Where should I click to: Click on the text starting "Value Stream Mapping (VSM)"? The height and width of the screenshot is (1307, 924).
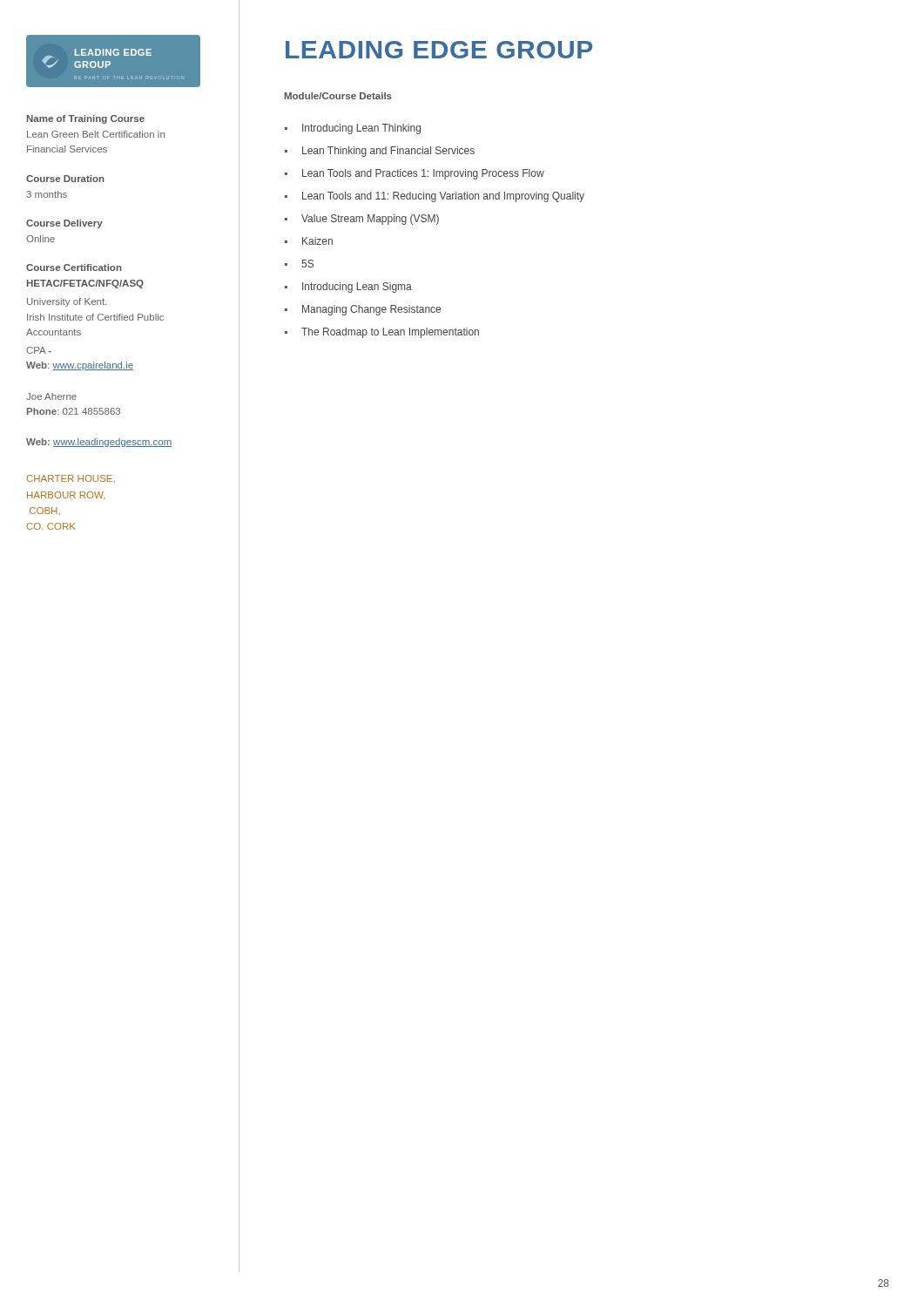pos(370,219)
